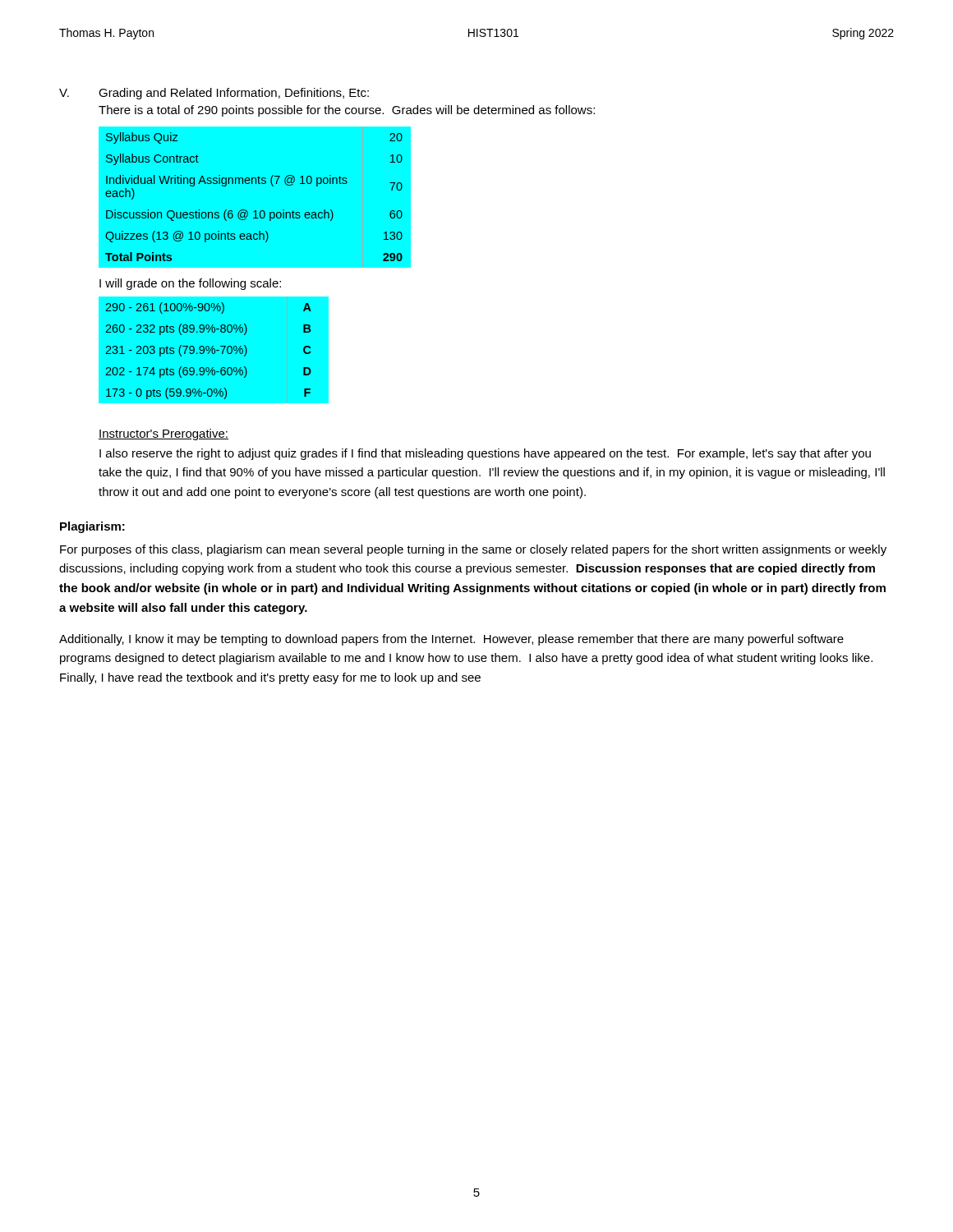Image resolution: width=953 pixels, height=1232 pixels.
Task: Select the table that reads "Quizzes (13 @ 10 points"
Action: coord(496,197)
